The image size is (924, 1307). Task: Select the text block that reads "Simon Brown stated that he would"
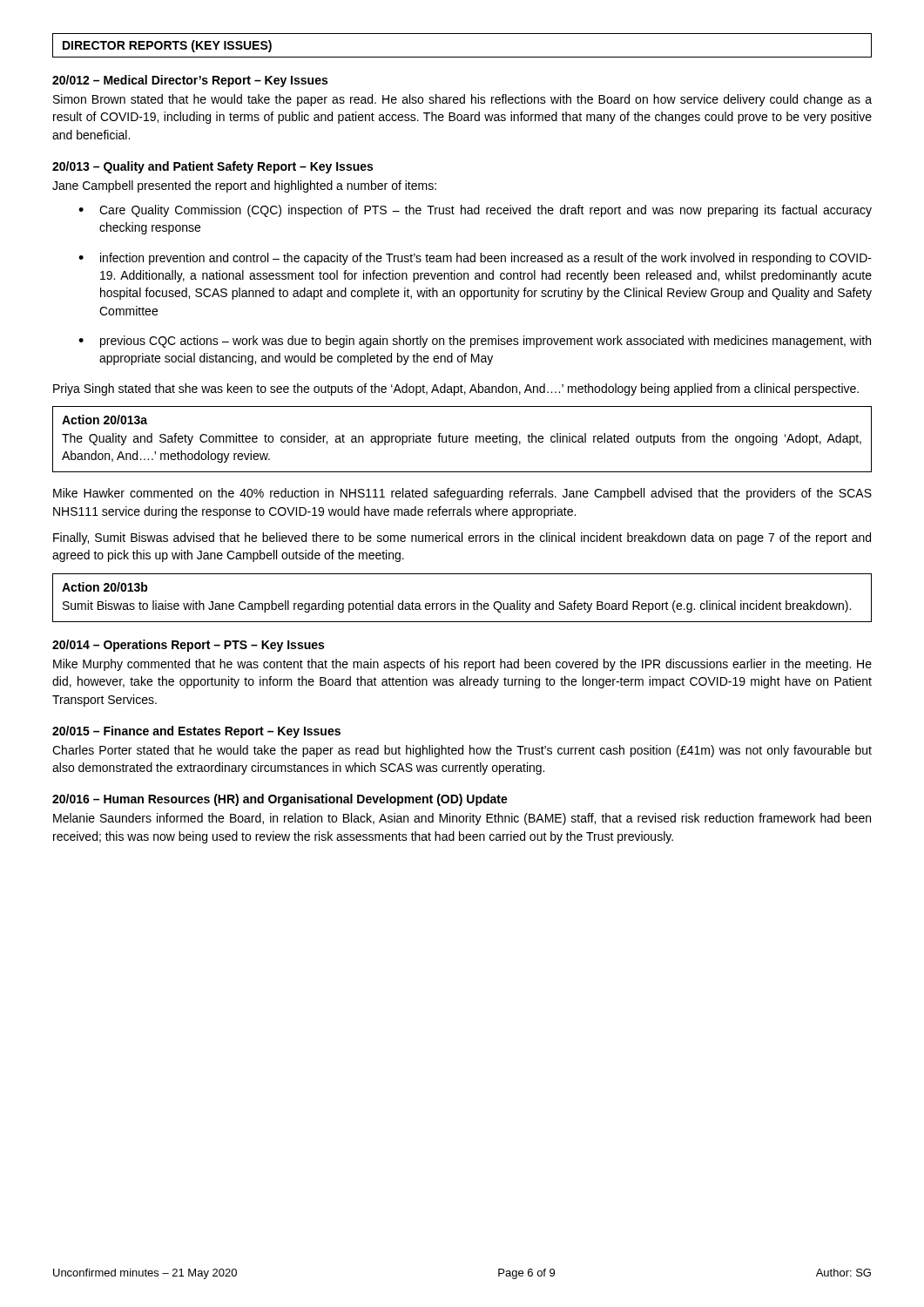pyautogui.click(x=462, y=117)
